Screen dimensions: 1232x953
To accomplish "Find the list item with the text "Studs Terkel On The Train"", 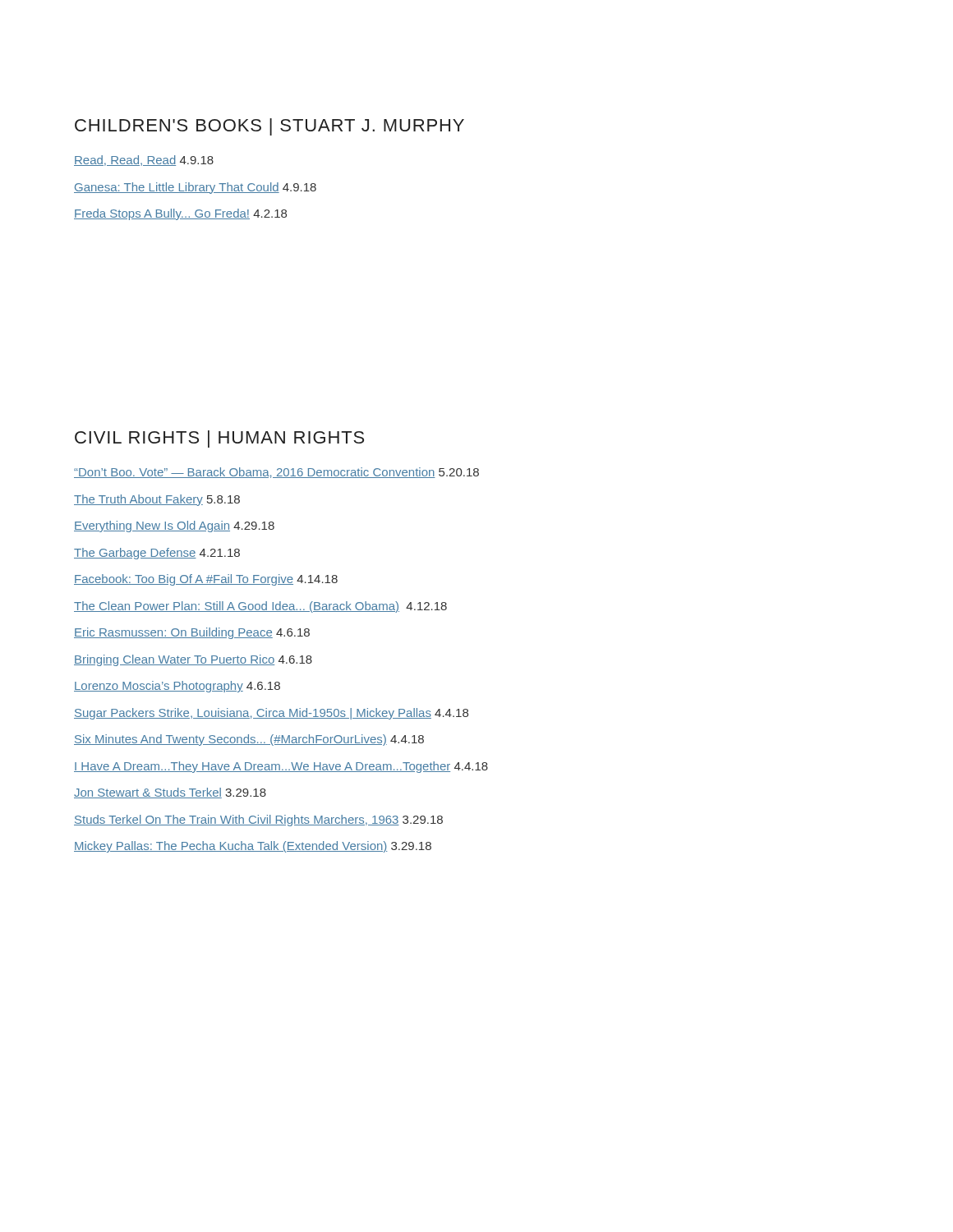I will tap(259, 819).
